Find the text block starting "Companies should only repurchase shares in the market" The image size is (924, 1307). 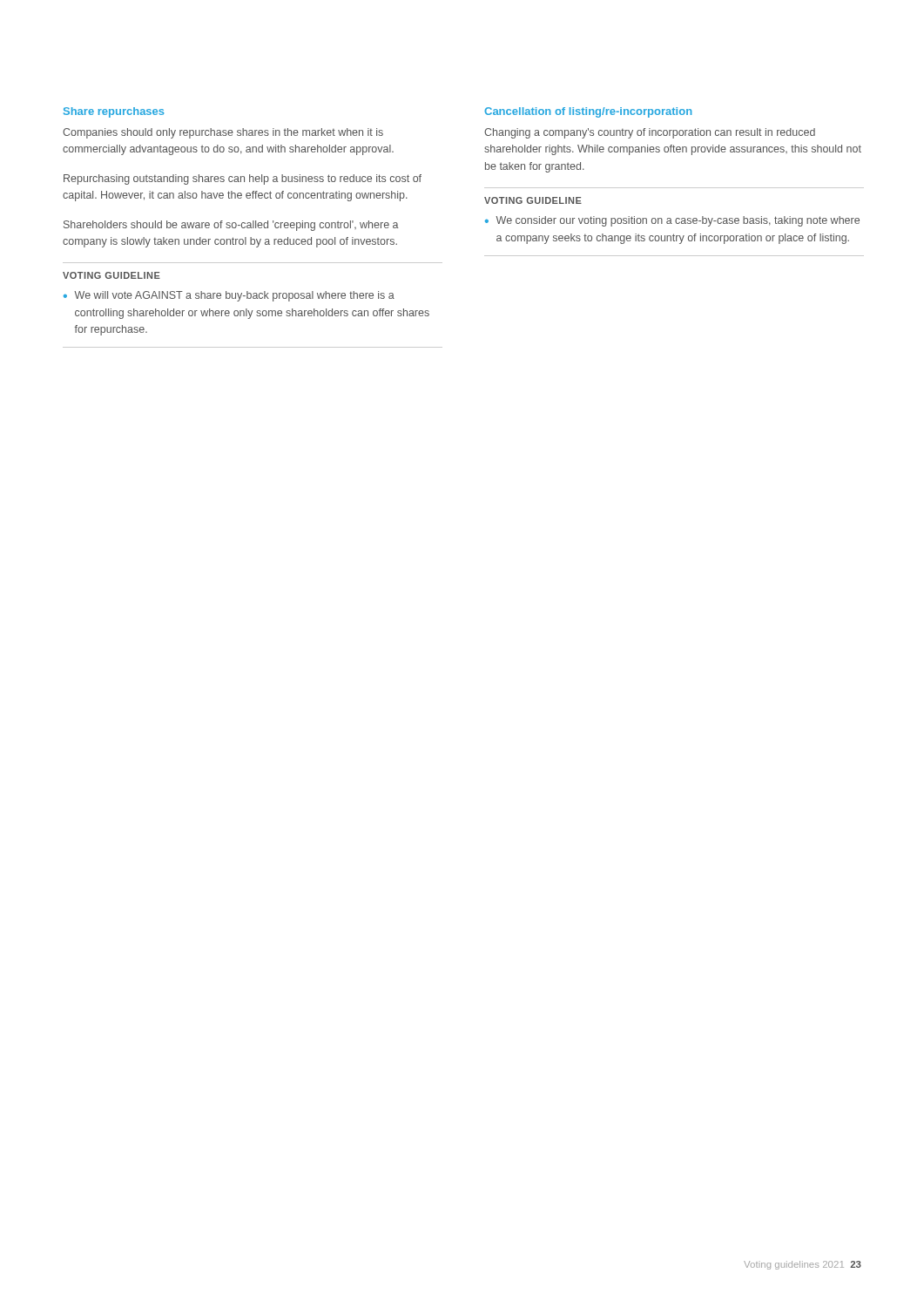pyautogui.click(x=253, y=141)
